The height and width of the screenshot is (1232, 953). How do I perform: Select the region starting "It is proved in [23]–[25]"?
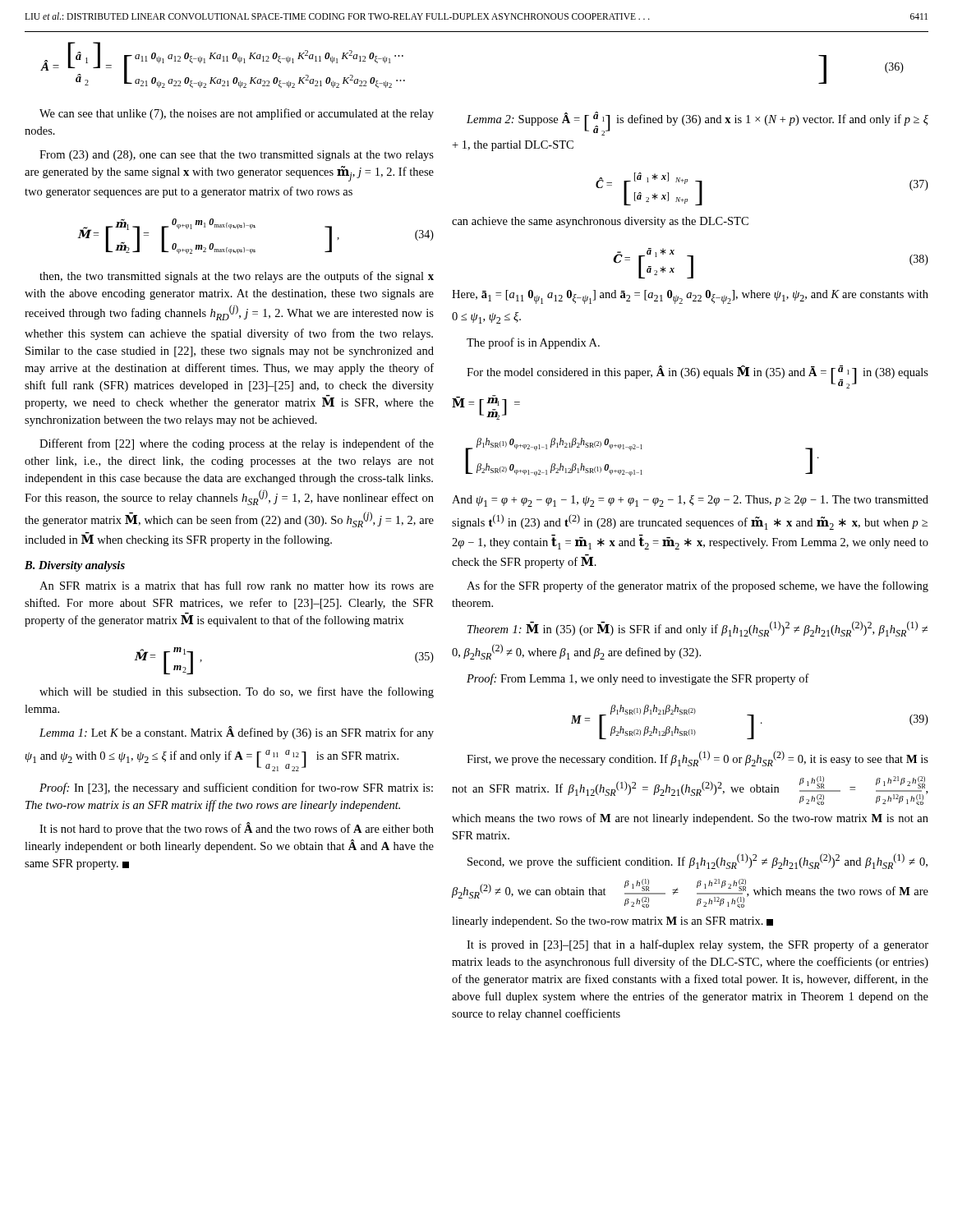[690, 980]
